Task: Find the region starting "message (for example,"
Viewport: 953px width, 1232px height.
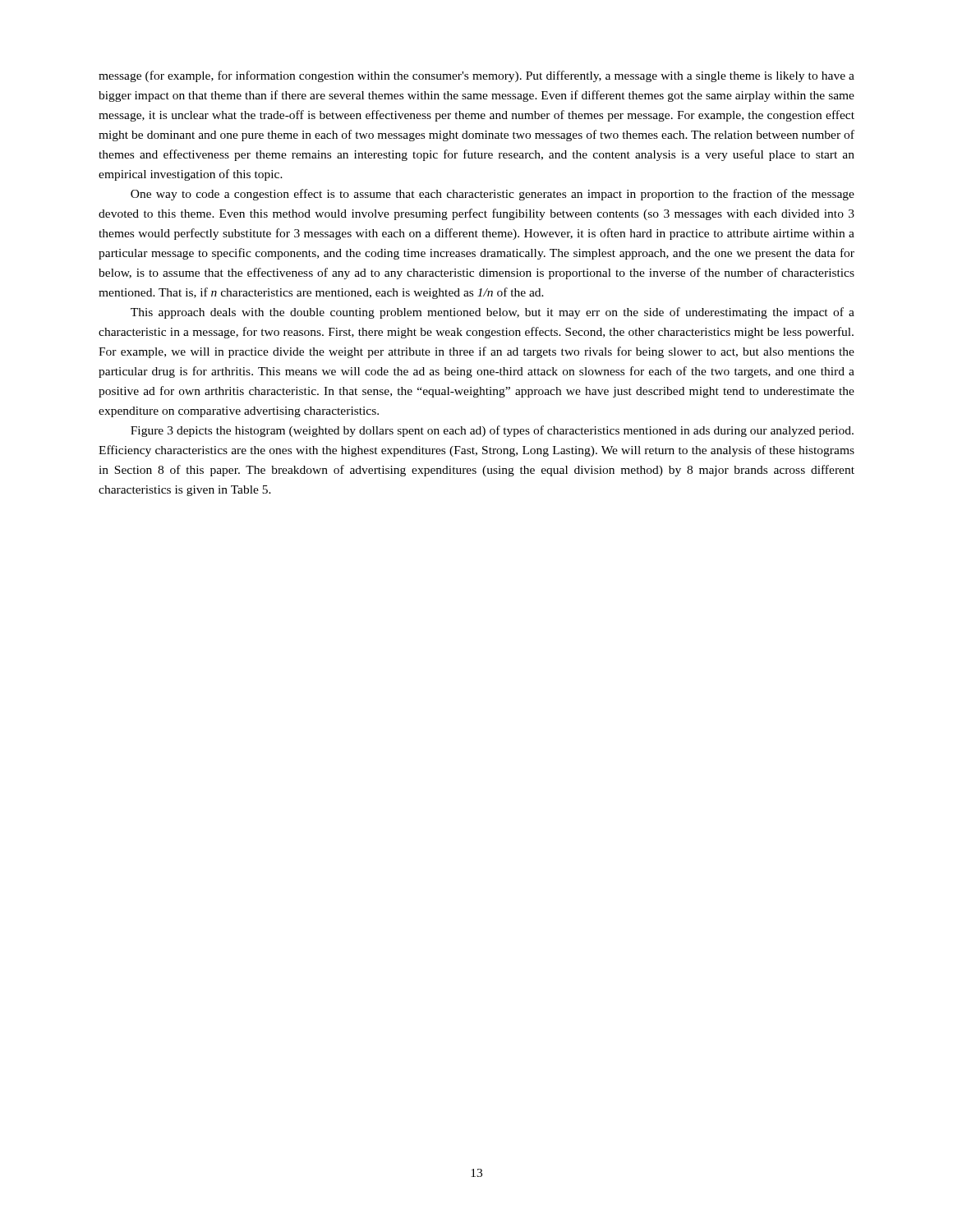Action: click(x=476, y=125)
